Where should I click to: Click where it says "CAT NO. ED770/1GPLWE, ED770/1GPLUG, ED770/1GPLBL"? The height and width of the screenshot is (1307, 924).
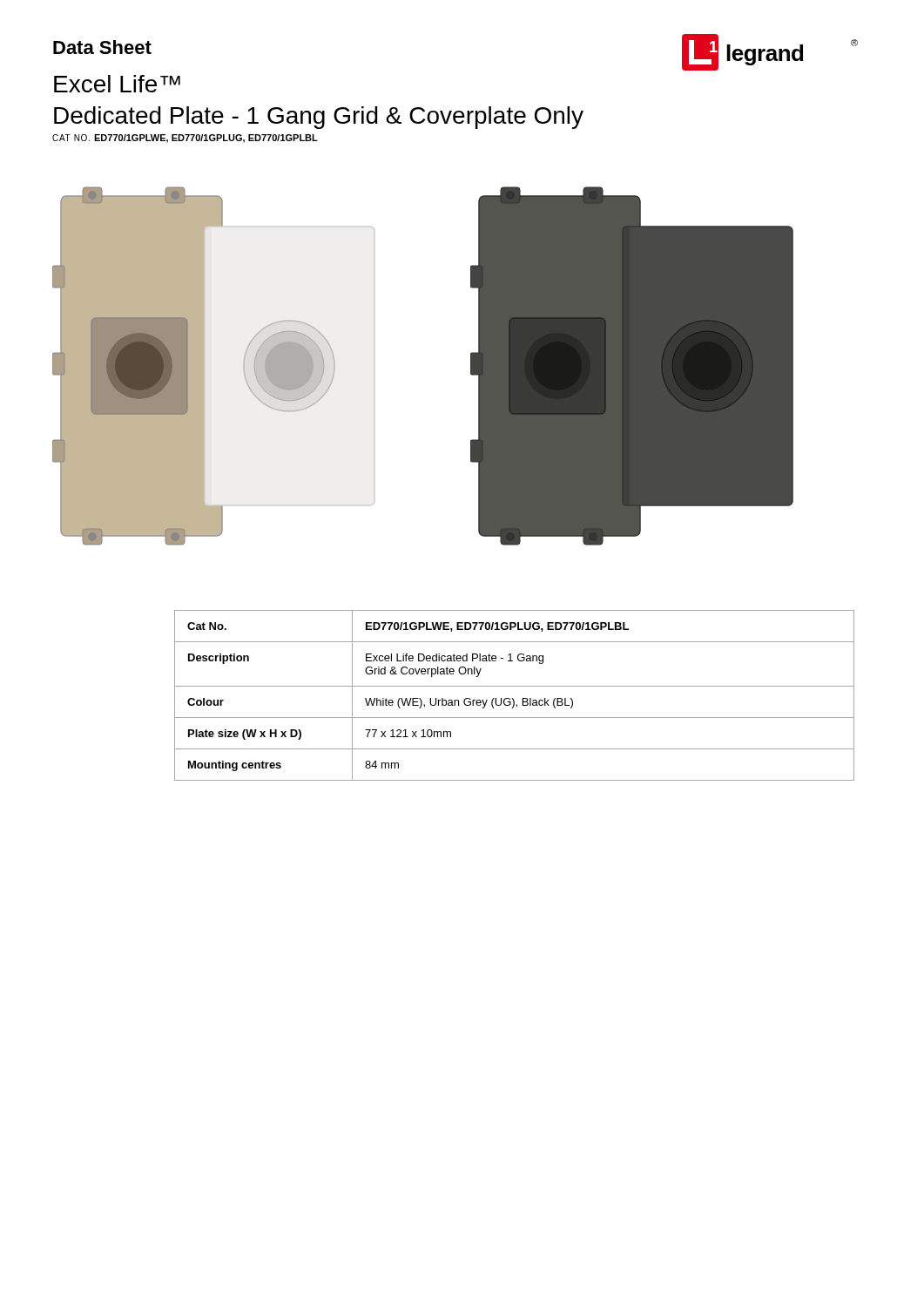point(185,138)
